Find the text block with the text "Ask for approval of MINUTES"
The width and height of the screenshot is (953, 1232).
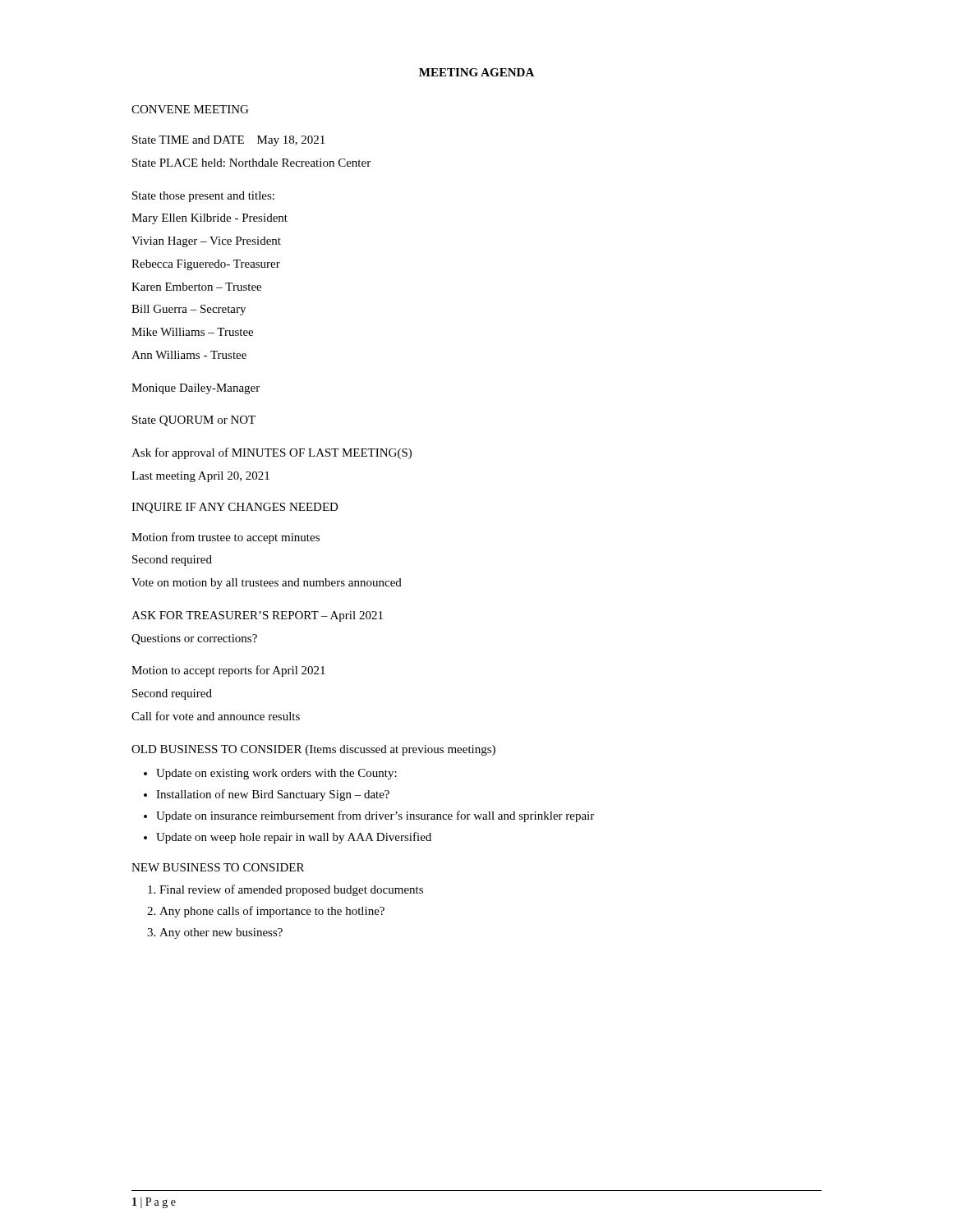(272, 453)
